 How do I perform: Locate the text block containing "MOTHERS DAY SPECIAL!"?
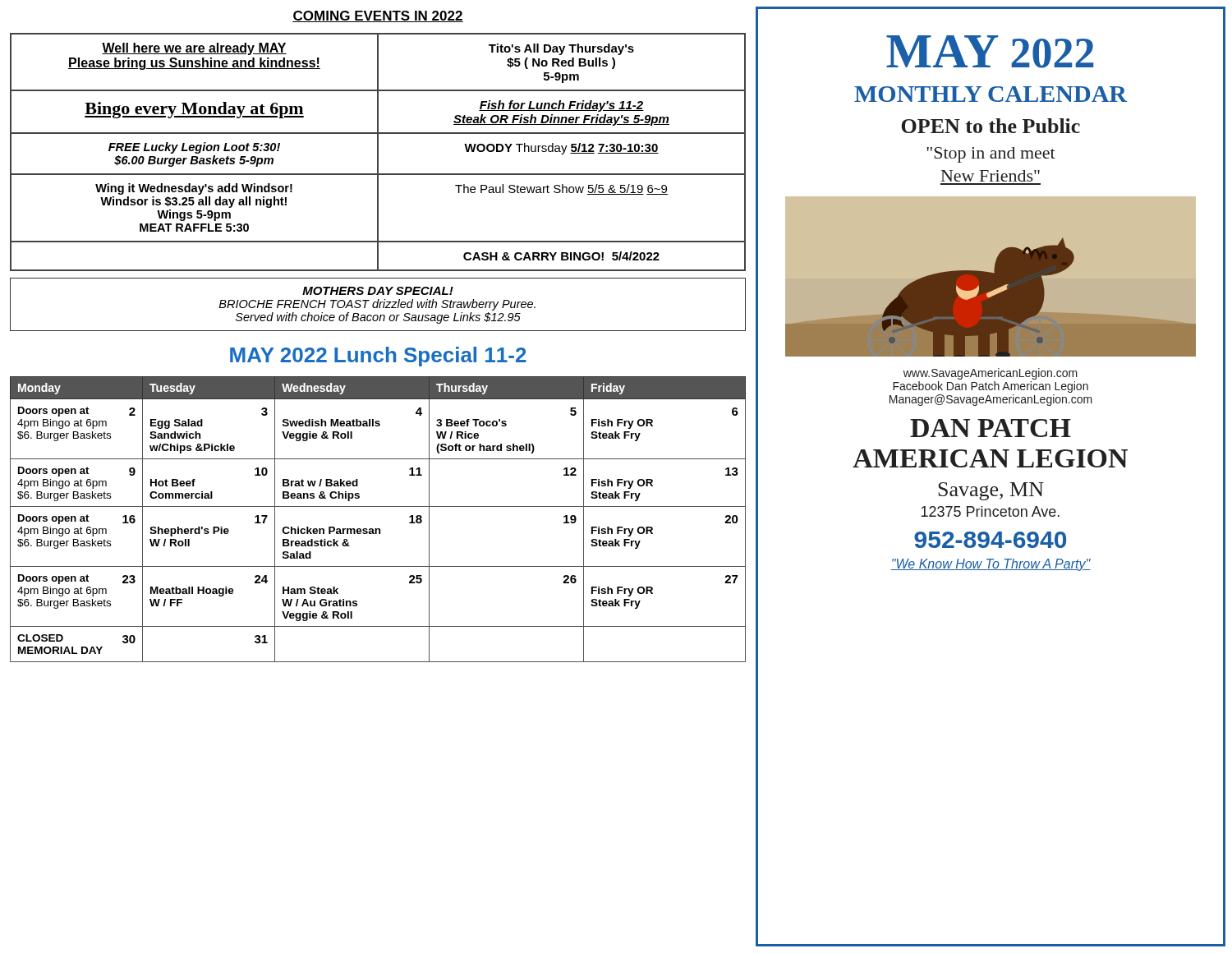pos(378,304)
